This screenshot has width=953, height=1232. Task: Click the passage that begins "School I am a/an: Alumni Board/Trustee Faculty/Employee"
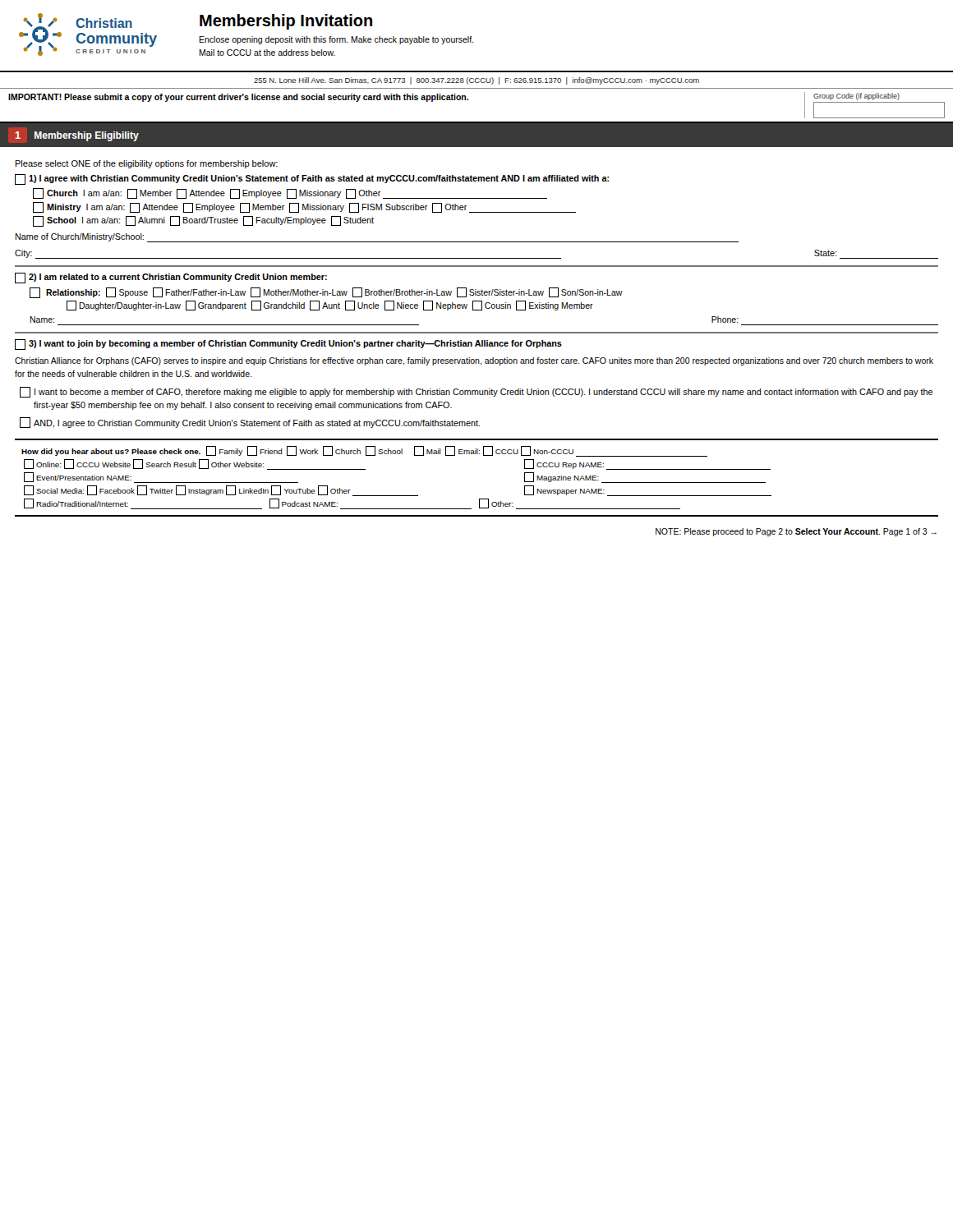pyautogui.click(x=203, y=221)
